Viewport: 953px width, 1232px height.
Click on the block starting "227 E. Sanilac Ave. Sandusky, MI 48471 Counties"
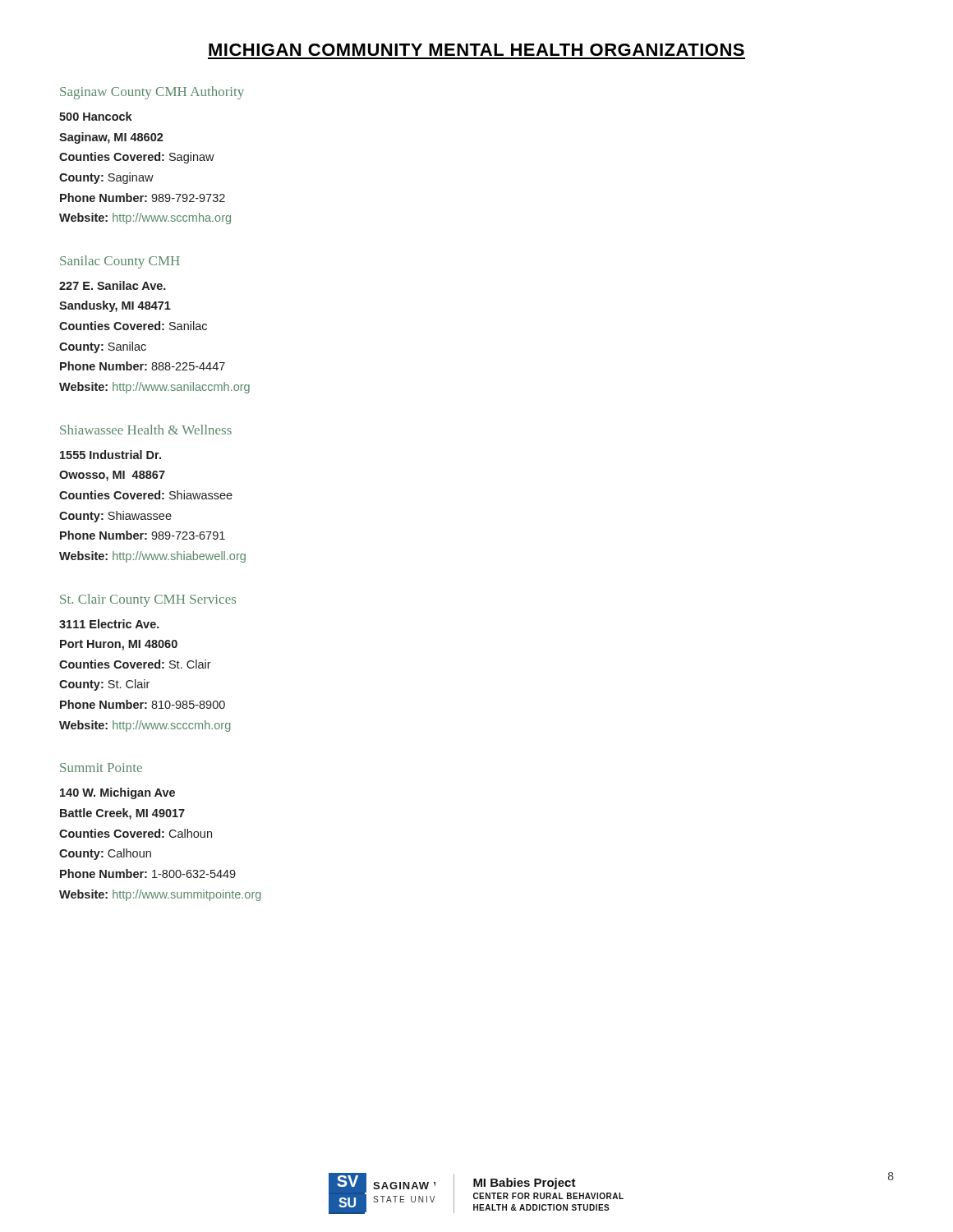click(x=155, y=336)
